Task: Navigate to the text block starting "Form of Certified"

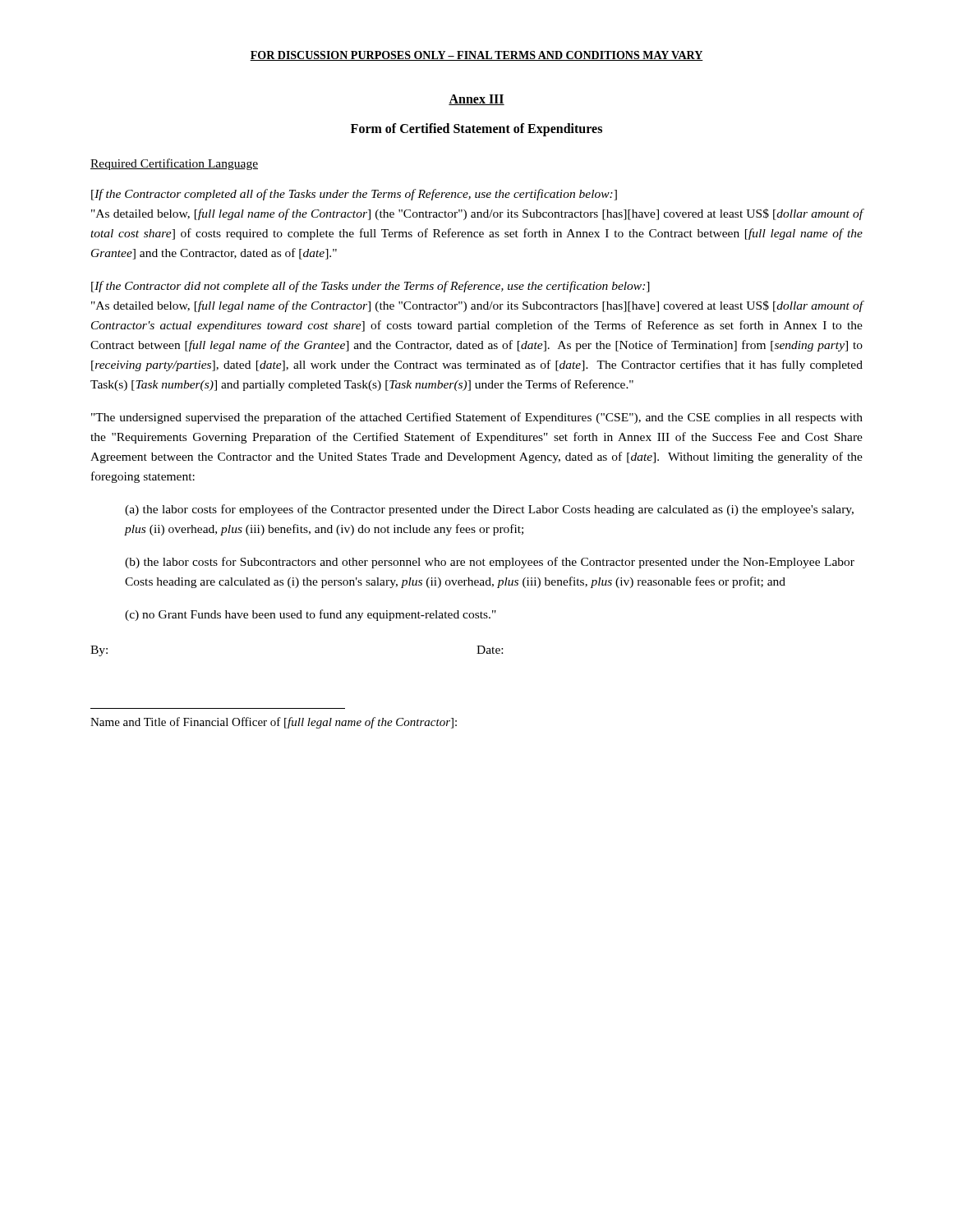Action: click(x=476, y=129)
